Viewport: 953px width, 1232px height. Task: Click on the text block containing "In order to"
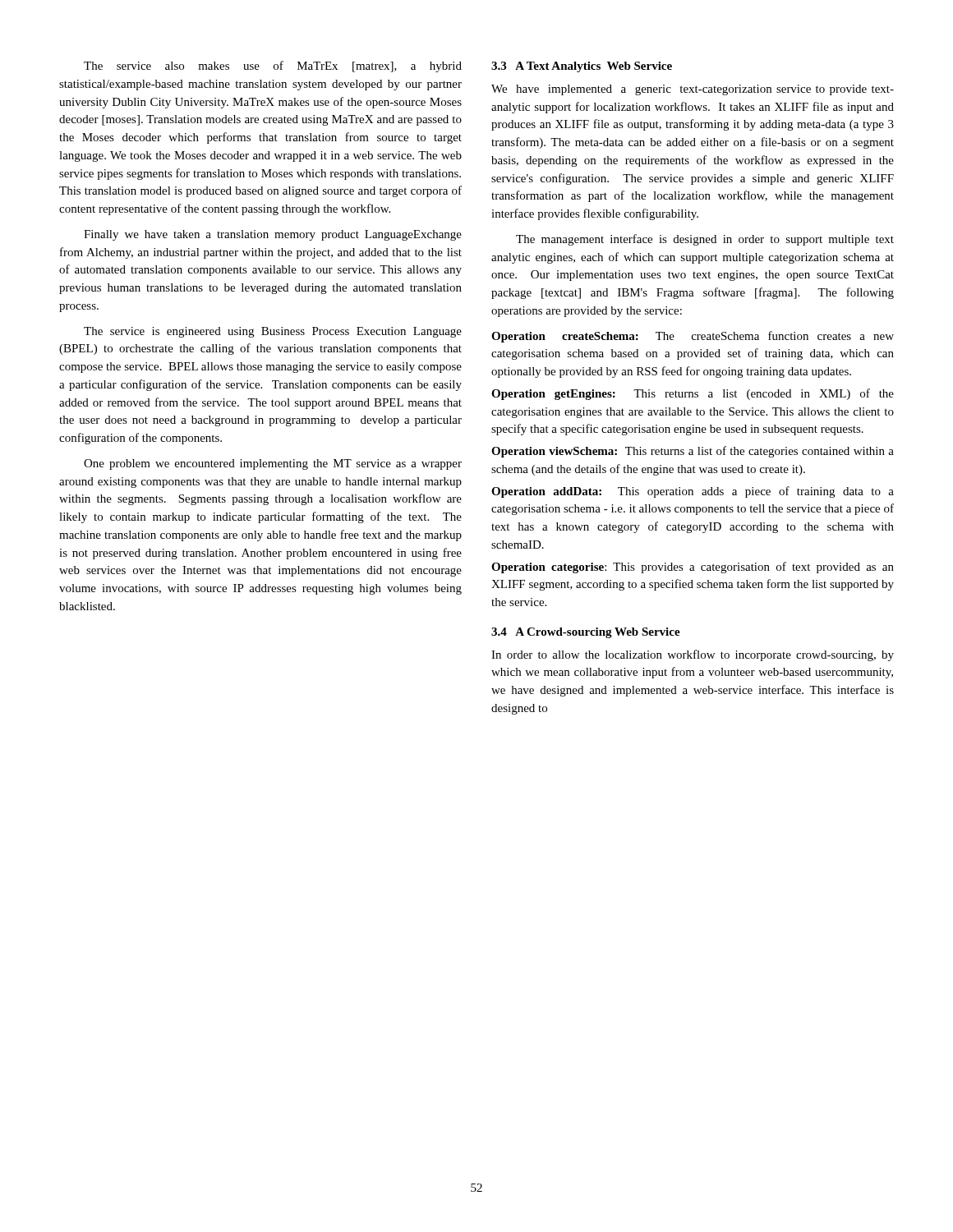point(693,682)
